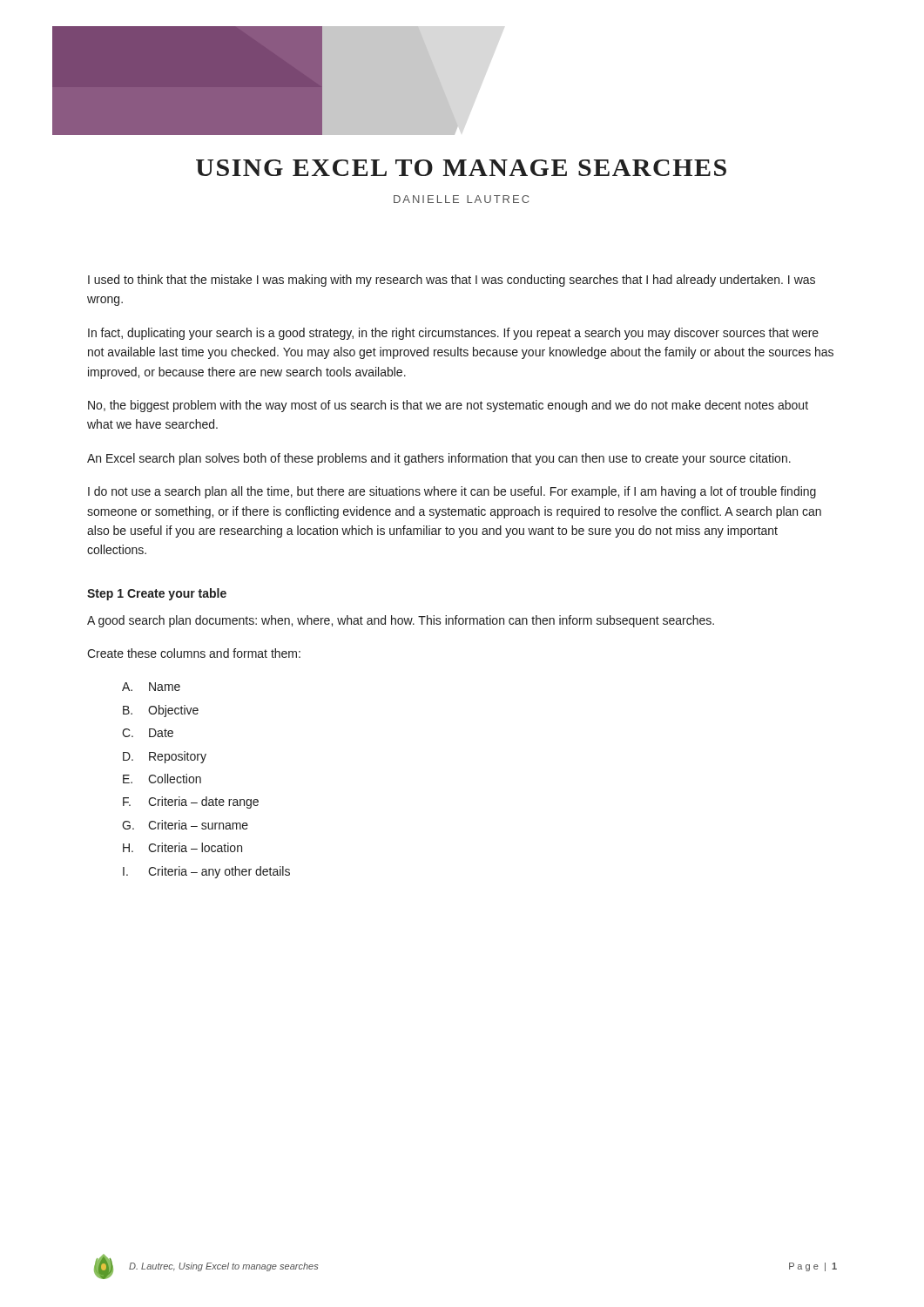This screenshot has height=1307, width=924.
Task: Find "D. Repository" on this page
Action: pyautogui.click(x=164, y=756)
